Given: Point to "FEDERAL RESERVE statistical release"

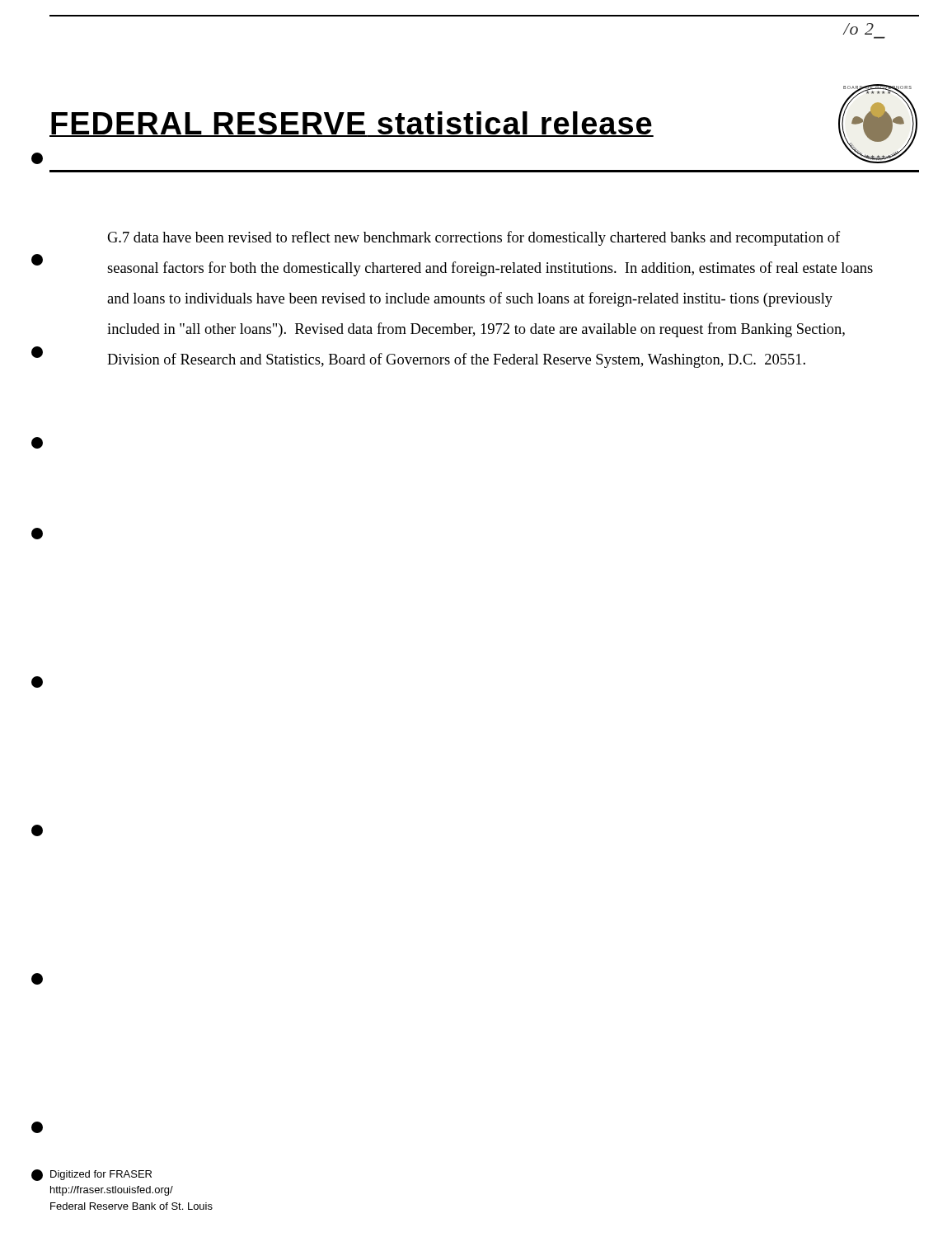Looking at the screenshot, I should coord(351,123).
